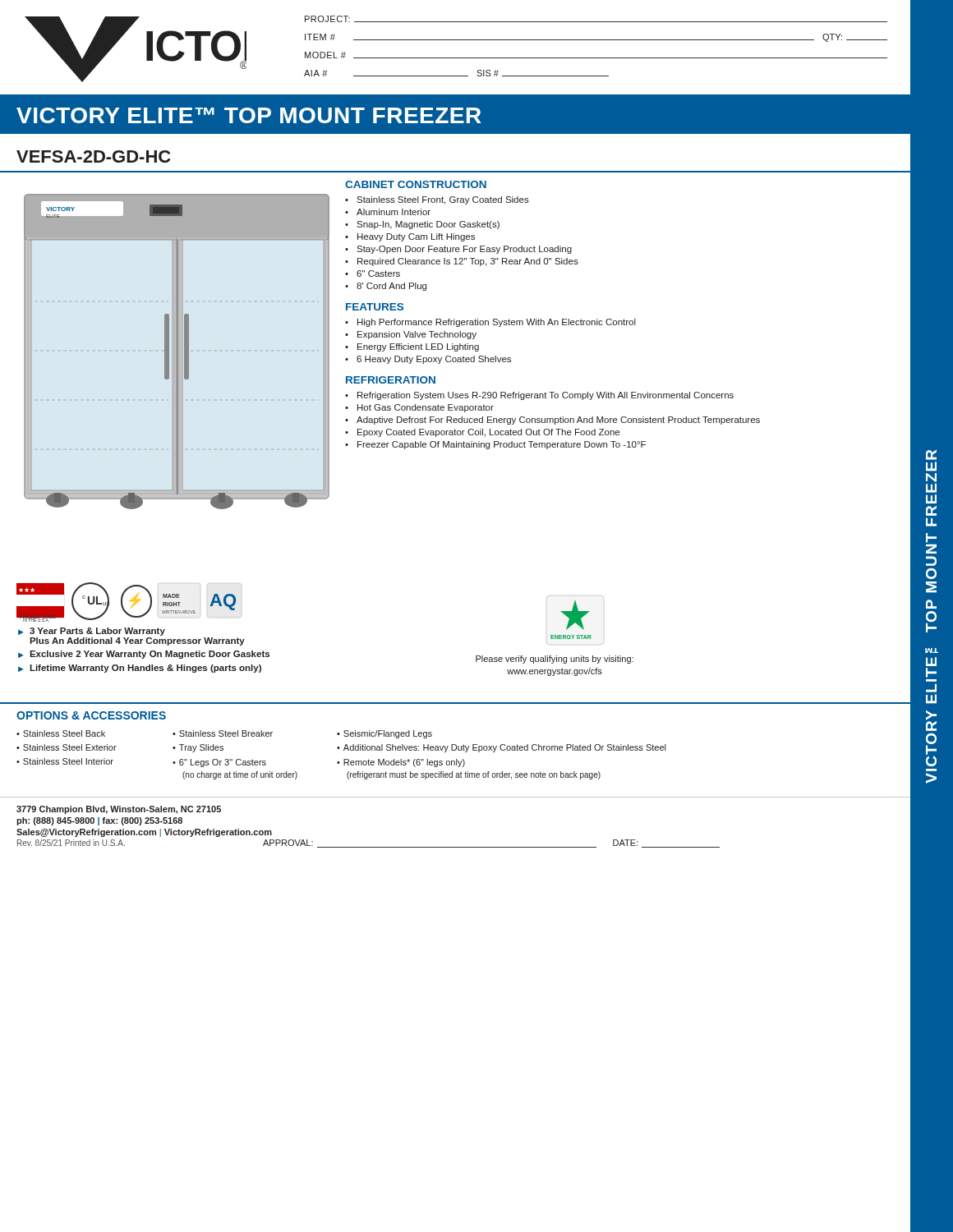Click where it says "•Aluminum Interior"
Viewport: 953px width, 1232px height.
coord(388,212)
